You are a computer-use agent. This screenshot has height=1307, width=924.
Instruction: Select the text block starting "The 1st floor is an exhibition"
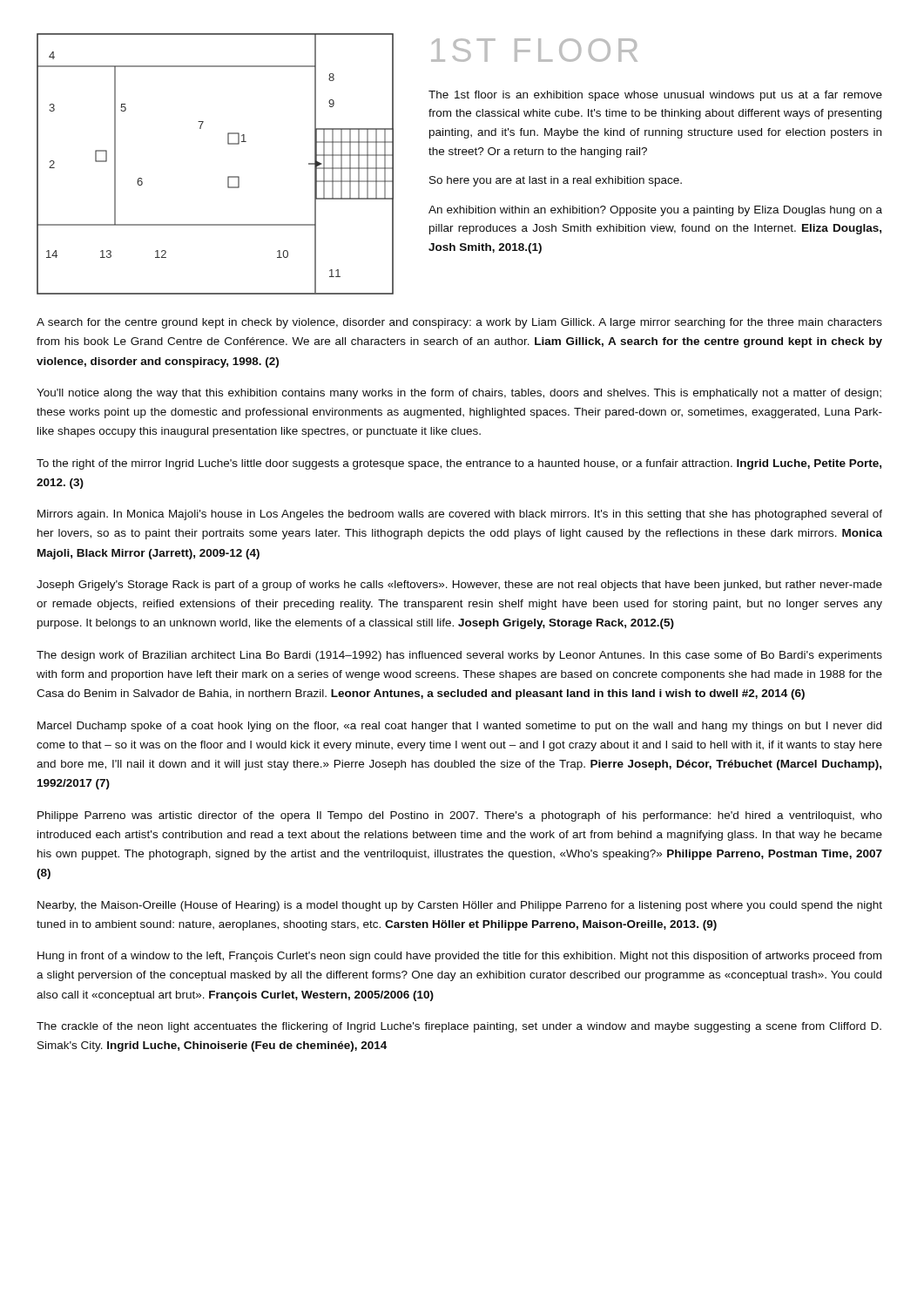[x=655, y=123]
